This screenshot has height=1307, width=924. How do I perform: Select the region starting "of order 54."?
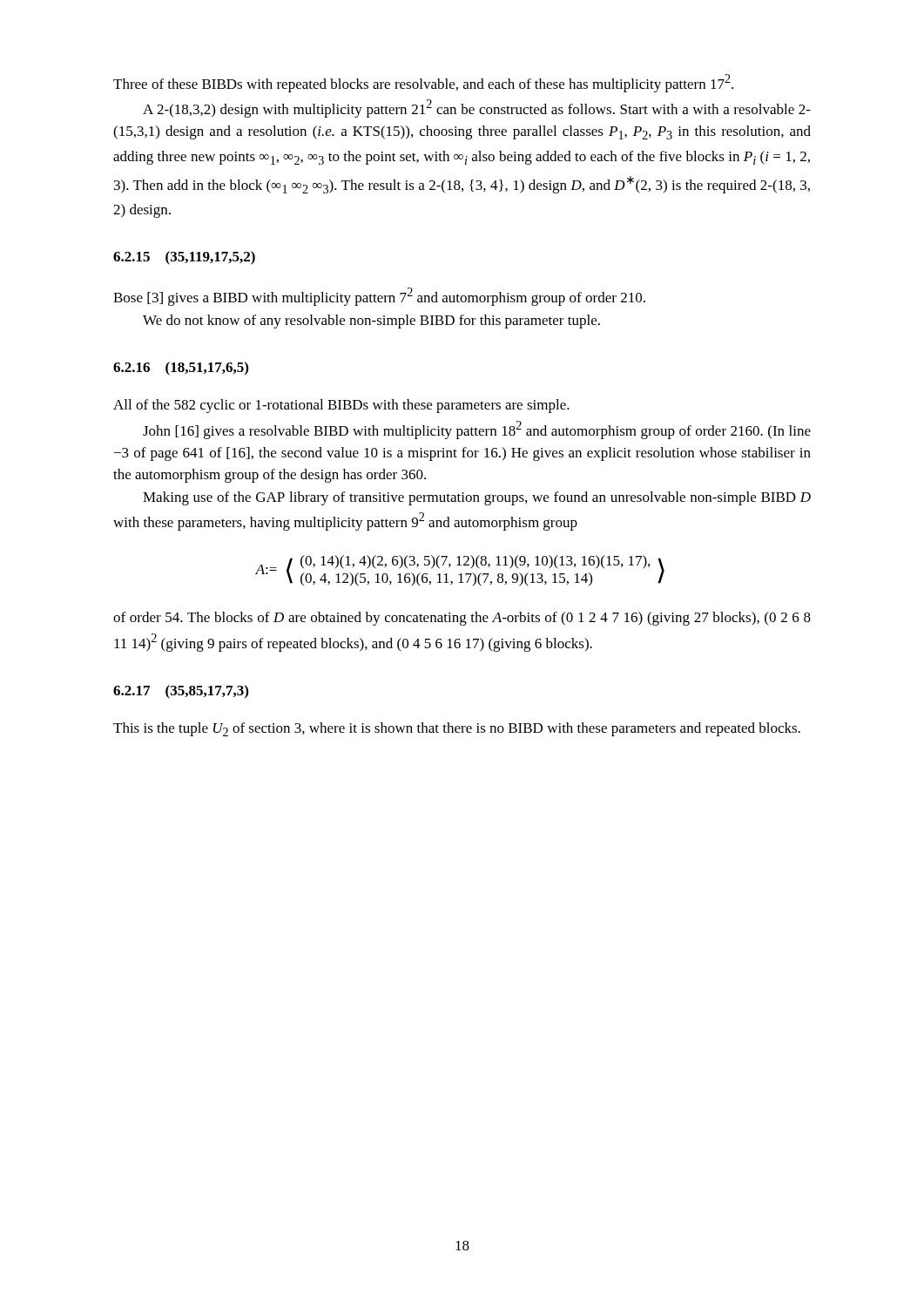click(x=462, y=631)
